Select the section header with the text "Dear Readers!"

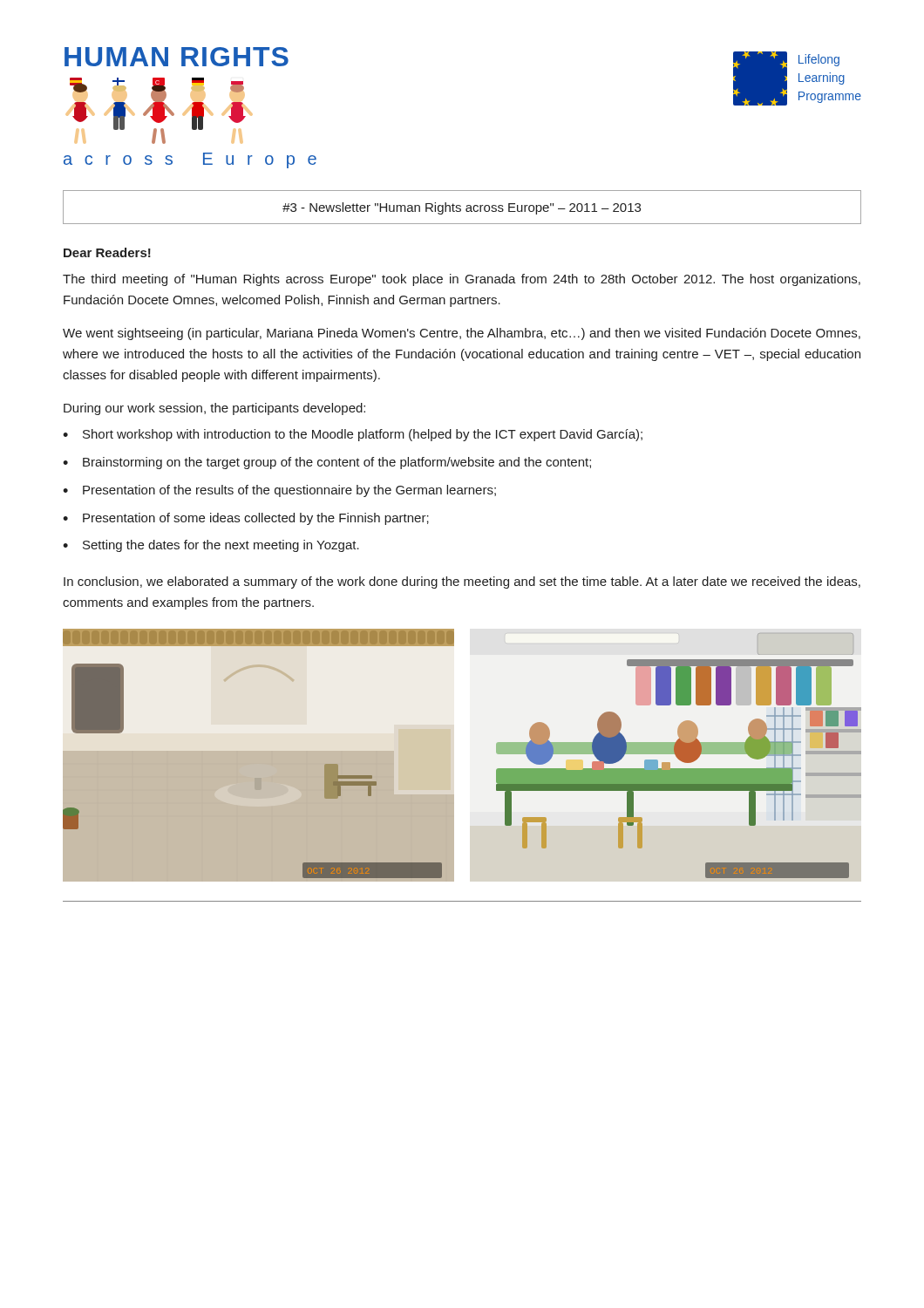[x=107, y=253]
